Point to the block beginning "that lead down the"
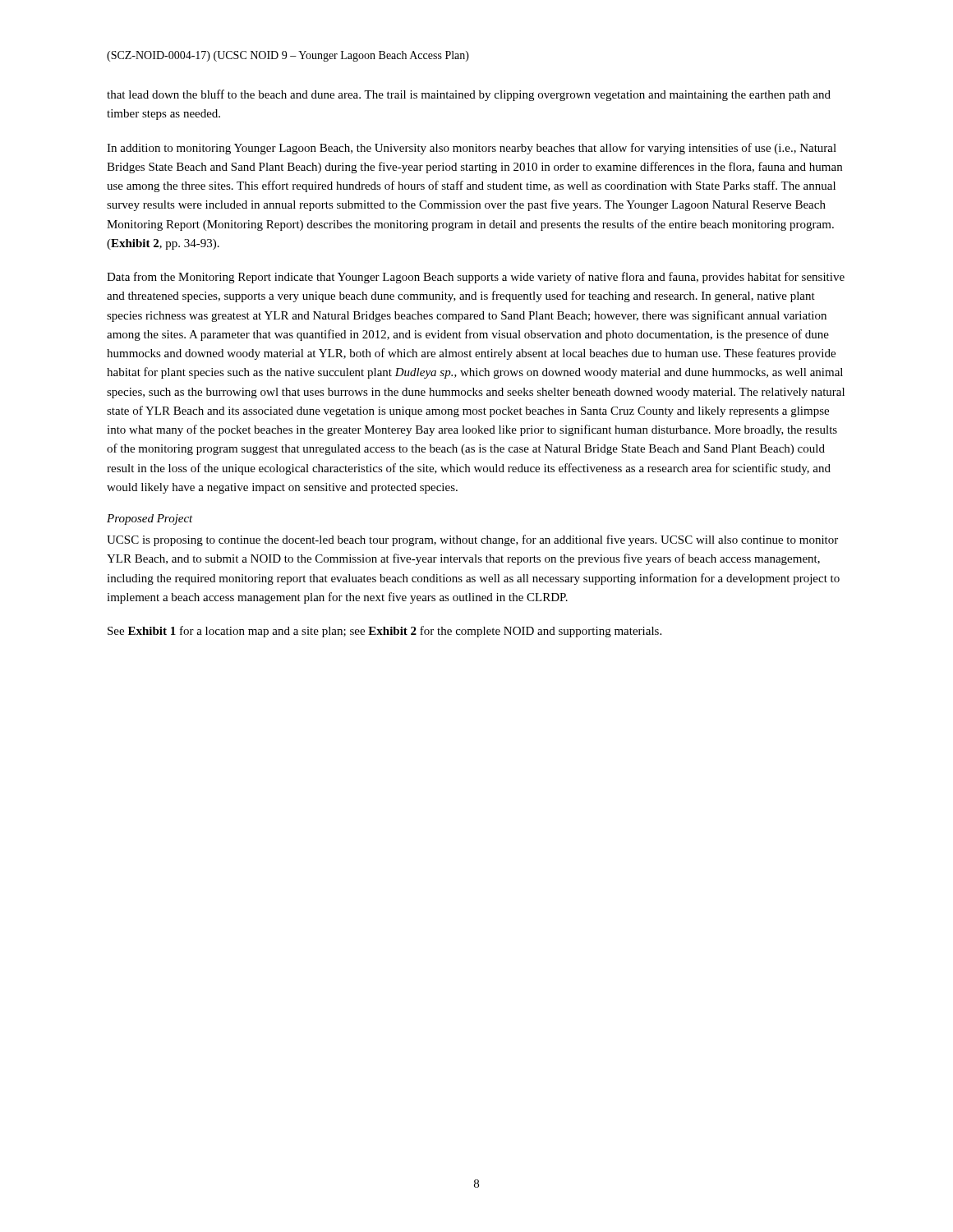 pyautogui.click(x=469, y=104)
